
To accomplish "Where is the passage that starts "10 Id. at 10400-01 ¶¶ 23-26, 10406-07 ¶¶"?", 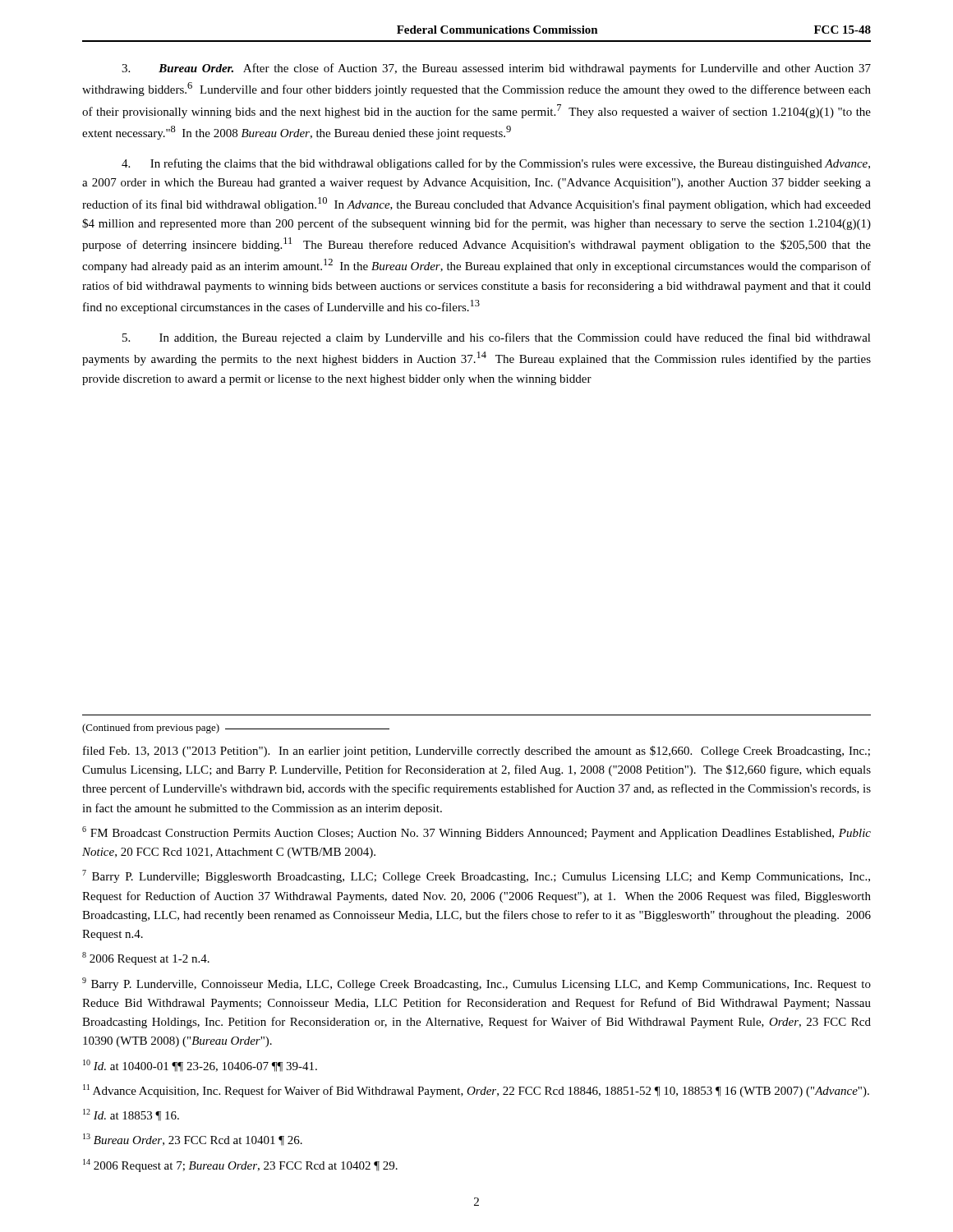I will pyautogui.click(x=200, y=1066).
